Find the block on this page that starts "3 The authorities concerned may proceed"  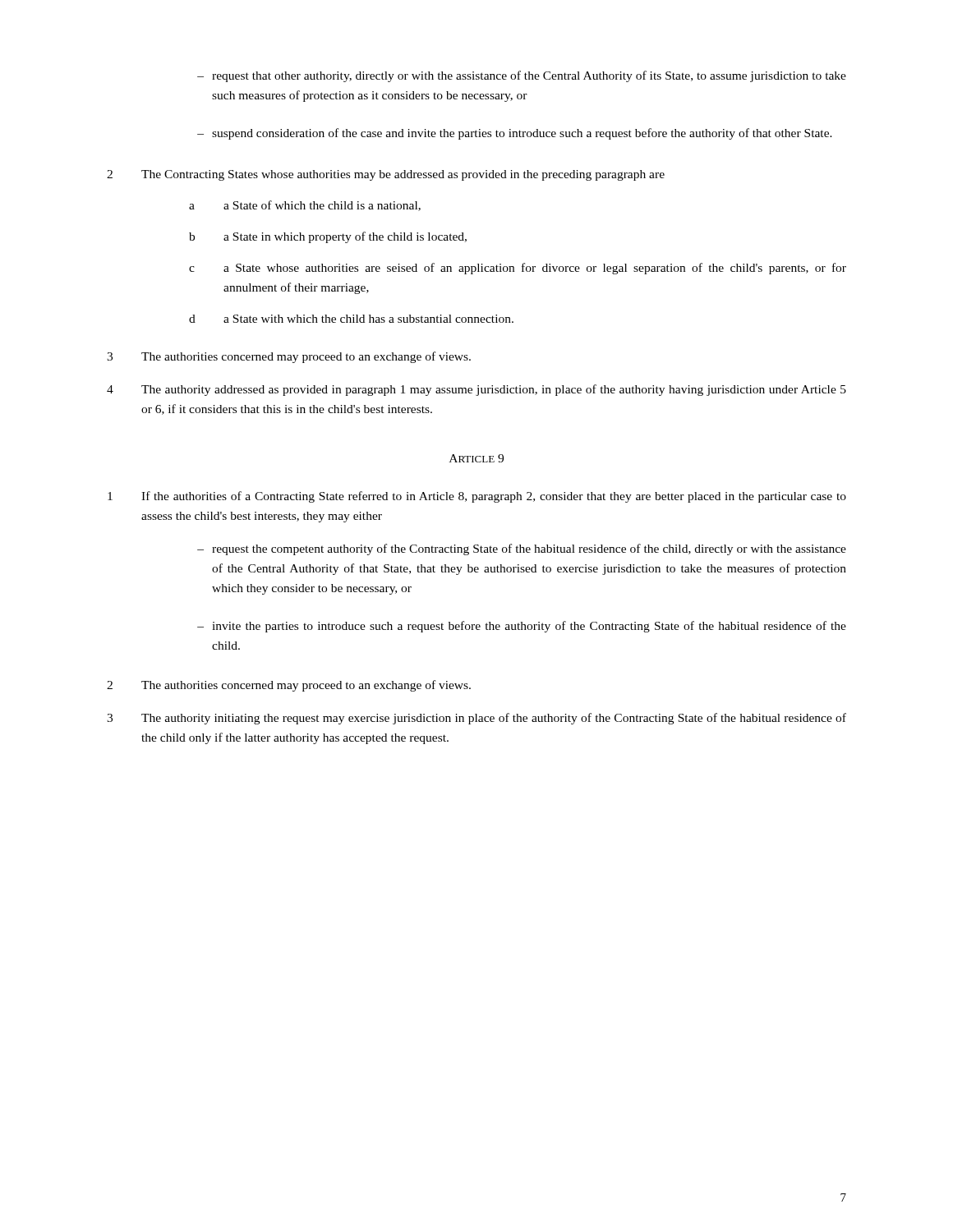pos(476,357)
